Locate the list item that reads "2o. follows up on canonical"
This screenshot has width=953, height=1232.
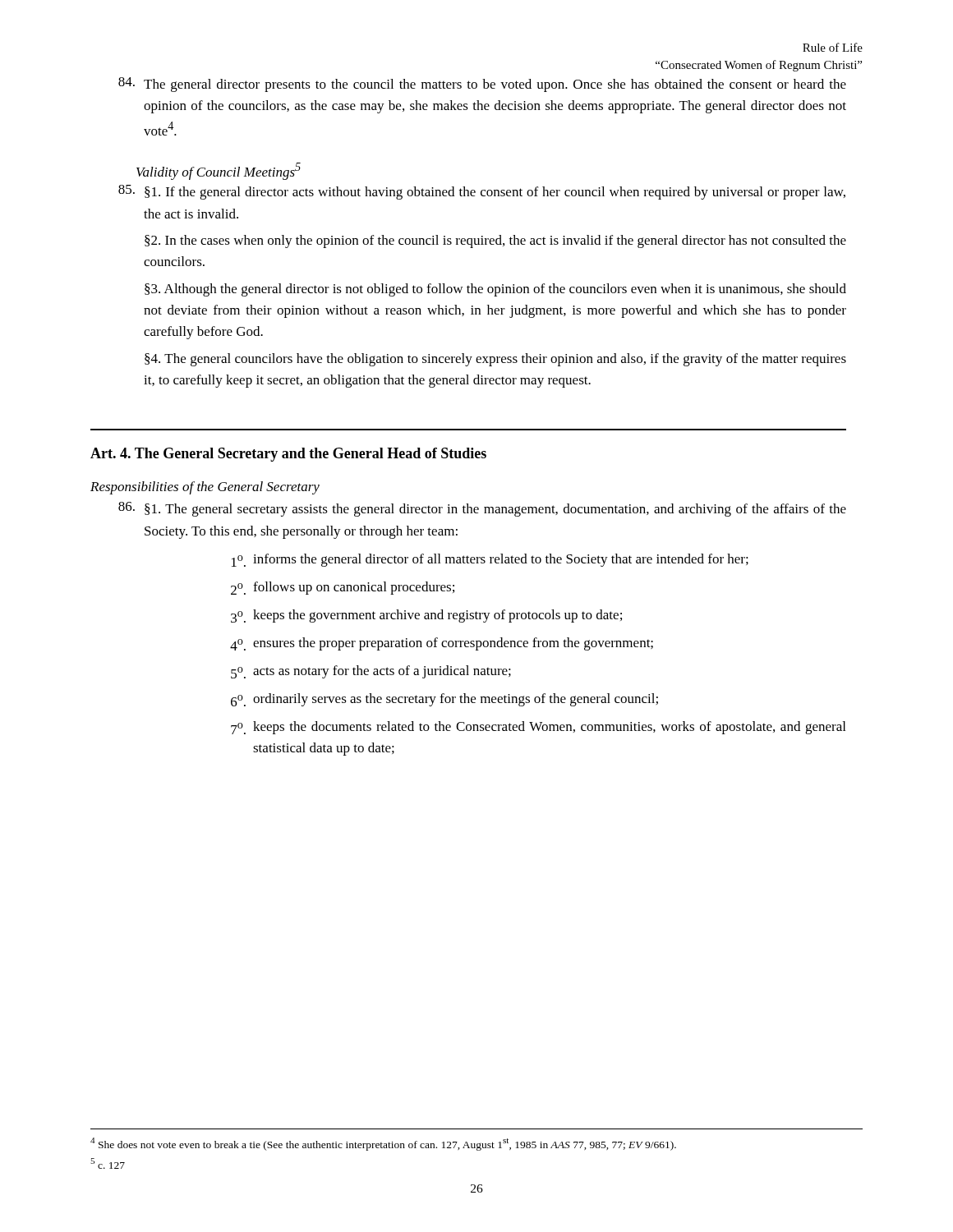coord(343,588)
